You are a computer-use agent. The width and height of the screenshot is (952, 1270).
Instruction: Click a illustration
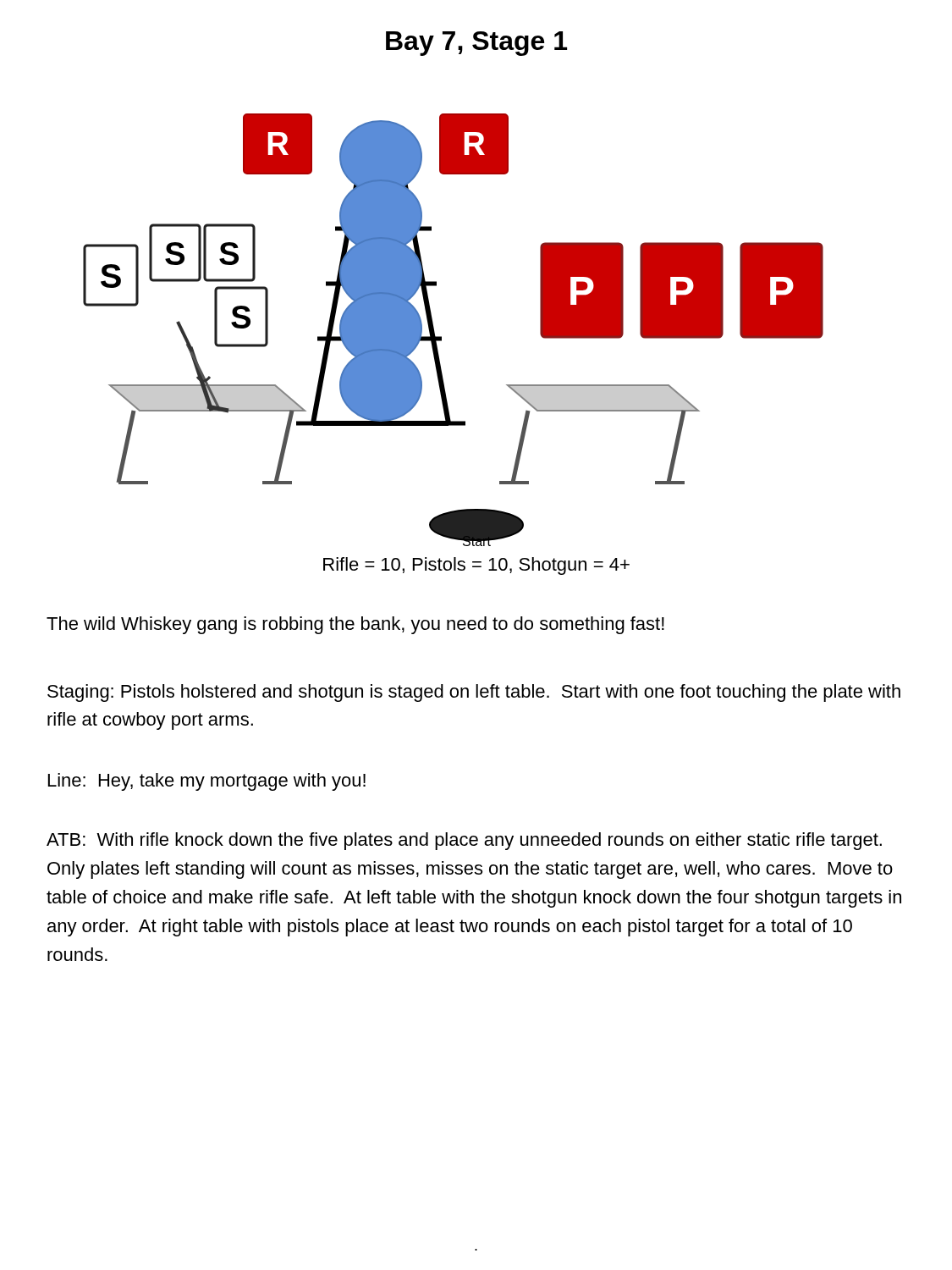(478, 284)
